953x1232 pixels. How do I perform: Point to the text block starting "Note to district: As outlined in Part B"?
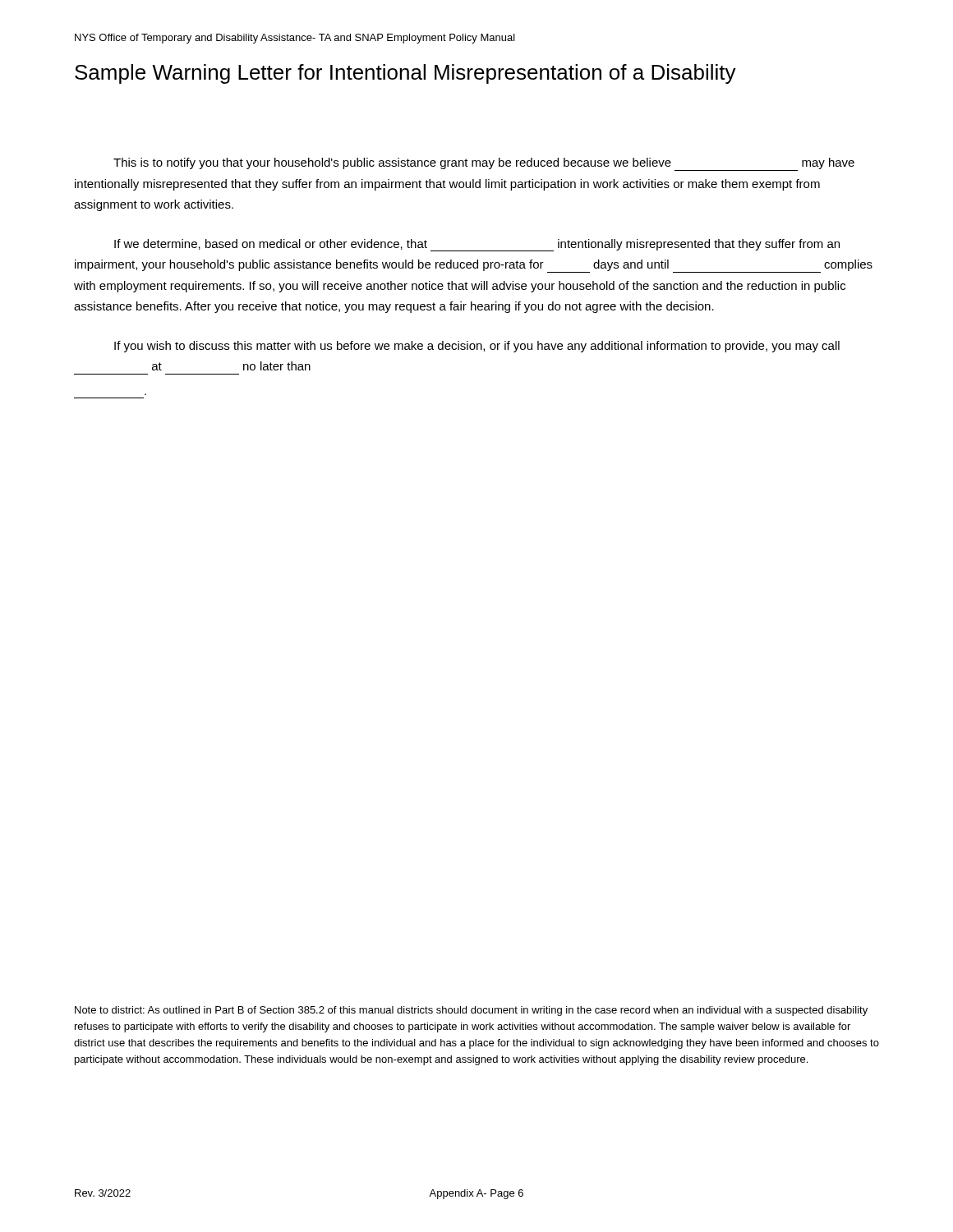[x=476, y=1035]
